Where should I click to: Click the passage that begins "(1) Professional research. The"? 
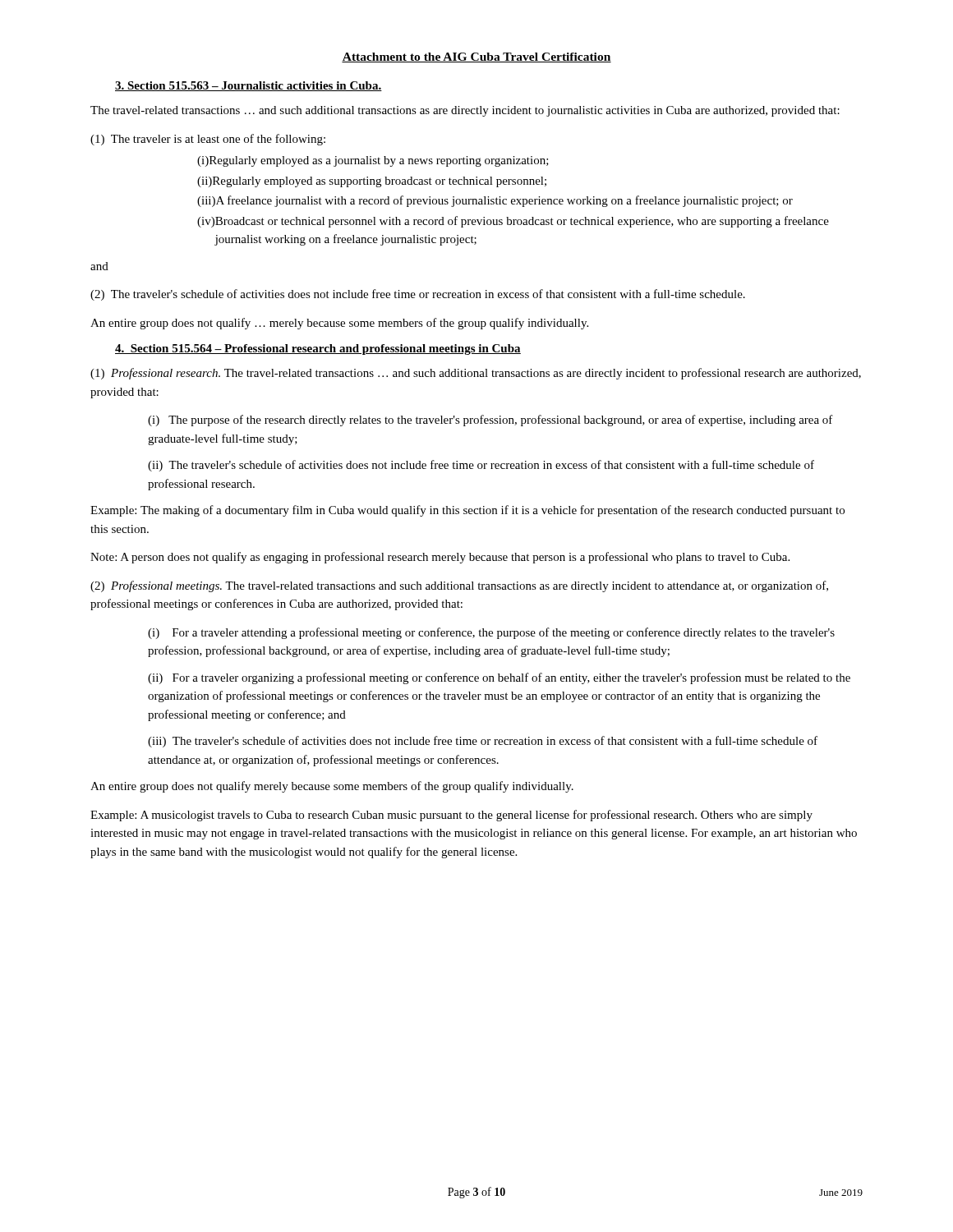(476, 382)
